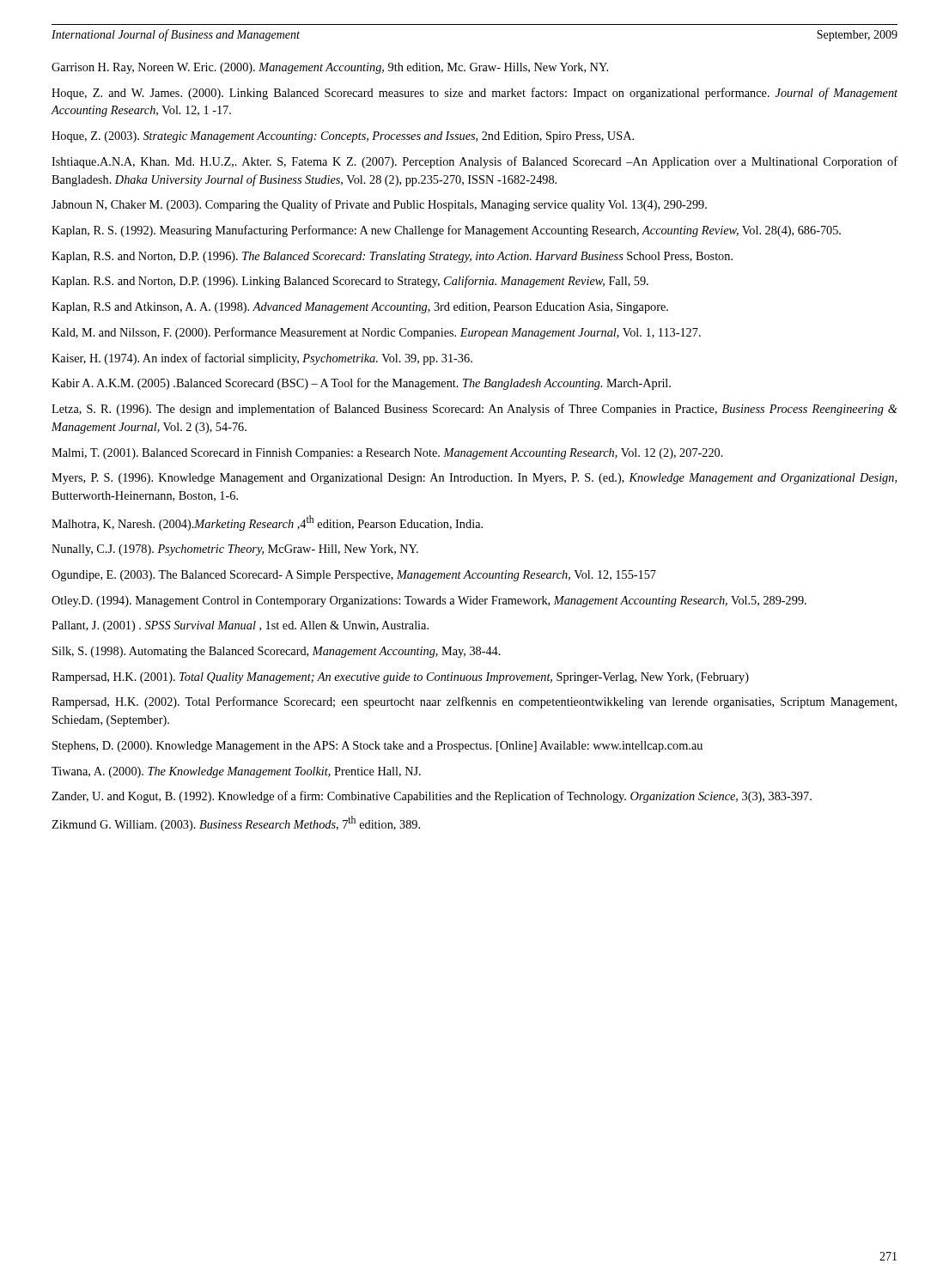Select the list item that says "Hoque, Z. and"
This screenshot has height=1288, width=949.
pos(474,101)
